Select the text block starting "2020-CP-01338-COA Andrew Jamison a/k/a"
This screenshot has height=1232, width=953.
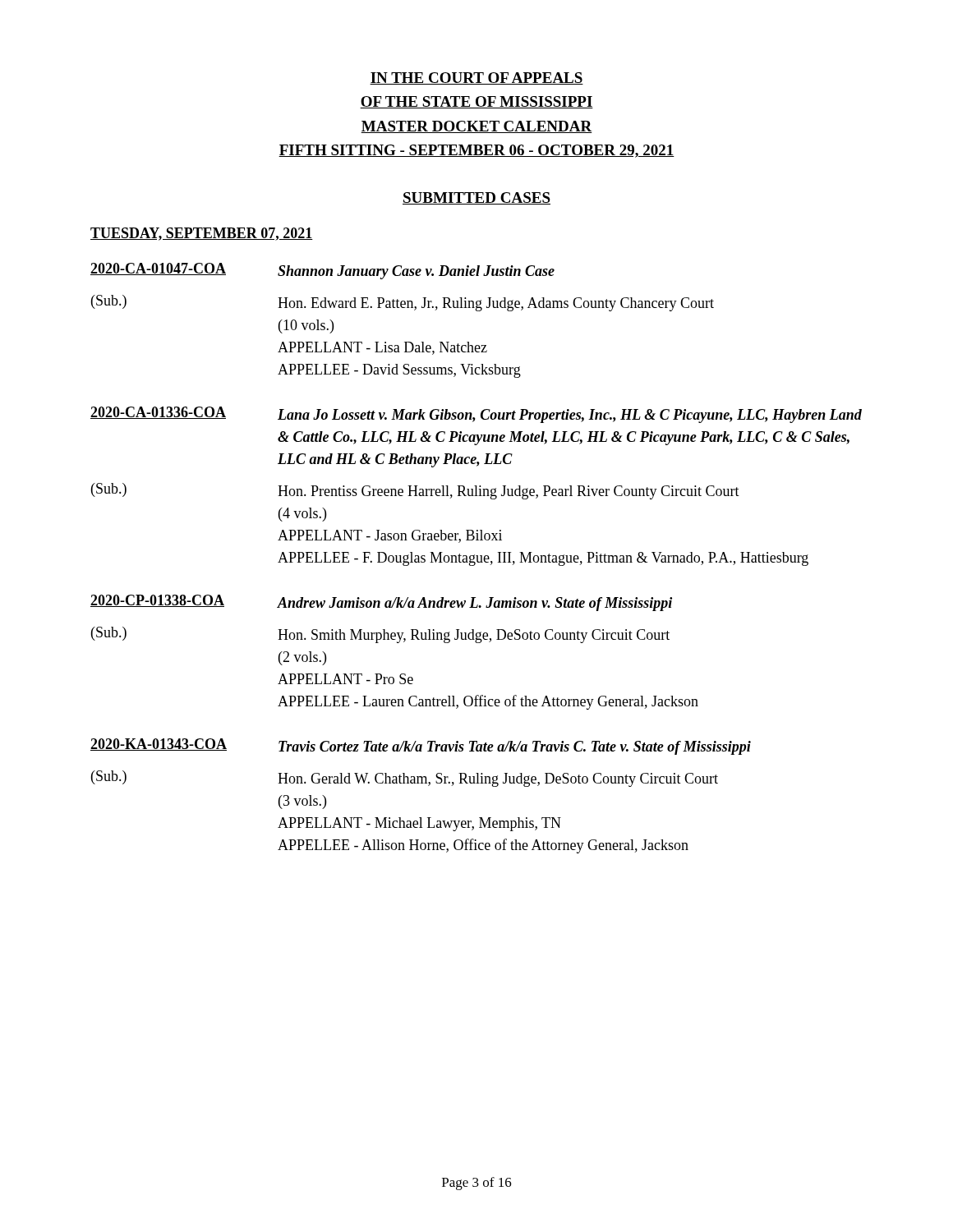pos(476,652)
